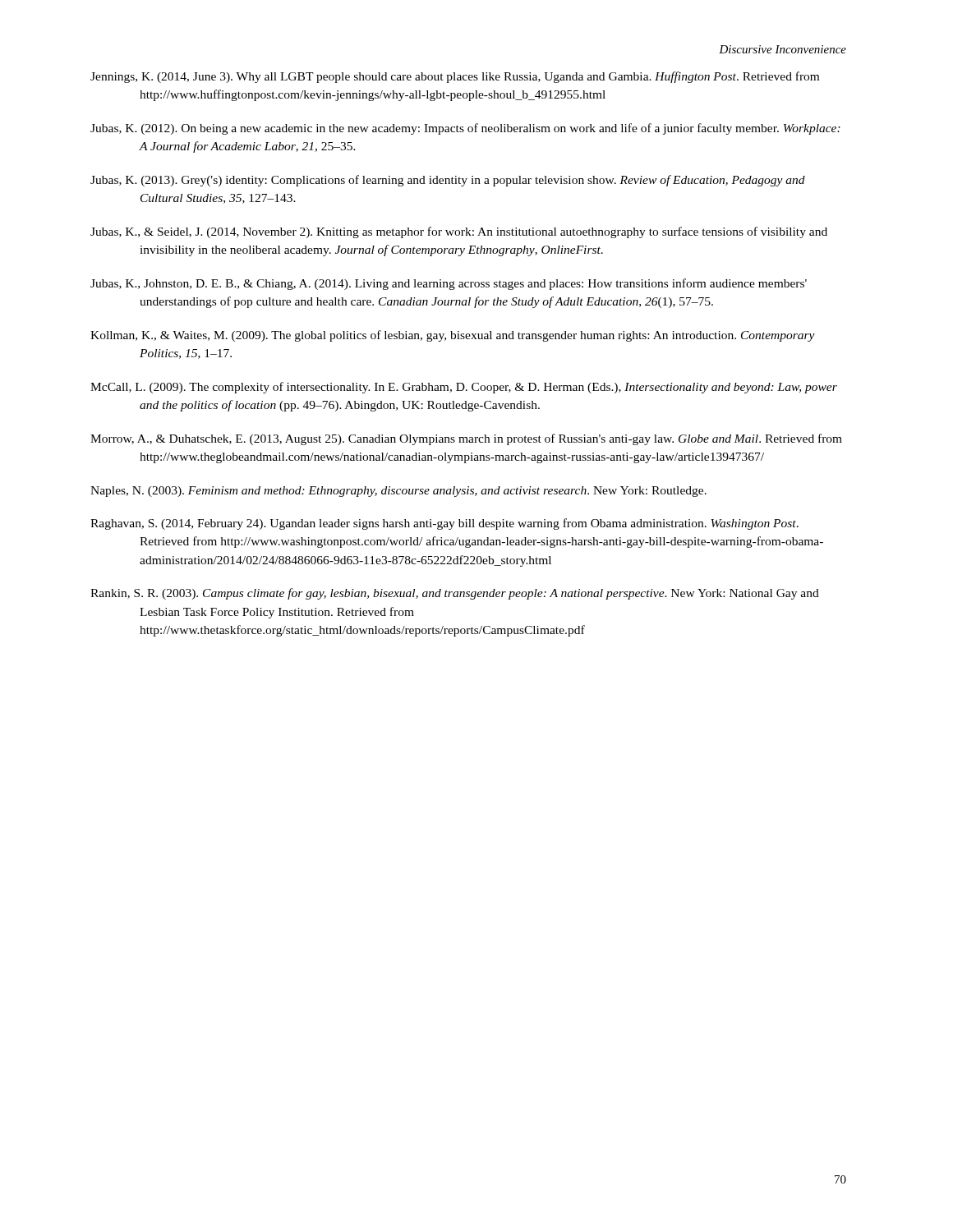Locate the list item containing "Jubas, K., & Seidel, J. (2014,"
This screenshot has height=1232, width=953.
(x=459, y=240)
